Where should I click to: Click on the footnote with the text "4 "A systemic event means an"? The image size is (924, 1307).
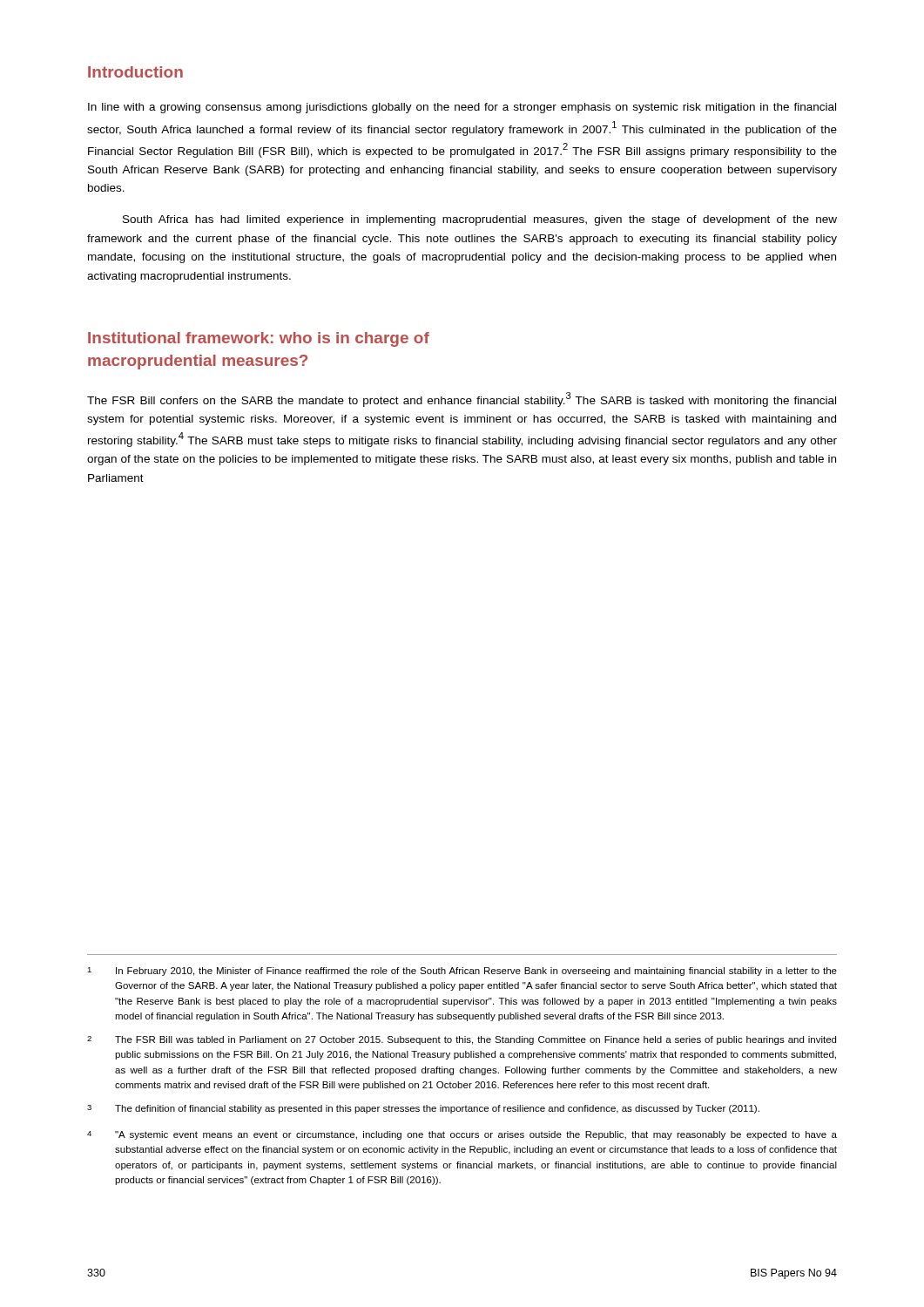[x=462, y=1158]
